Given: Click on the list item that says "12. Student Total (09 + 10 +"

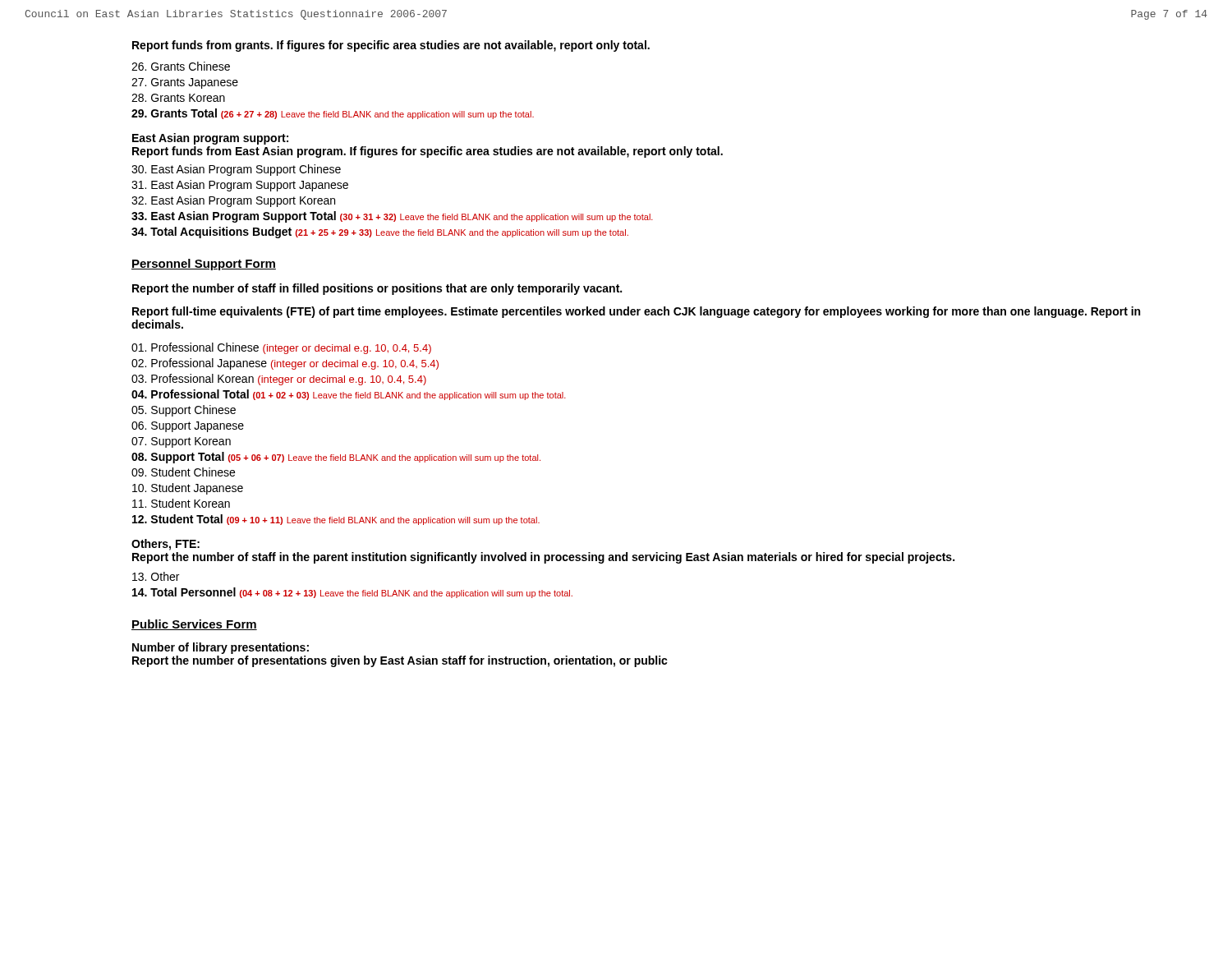Looking at the screenshot, I should coord(336,519).
